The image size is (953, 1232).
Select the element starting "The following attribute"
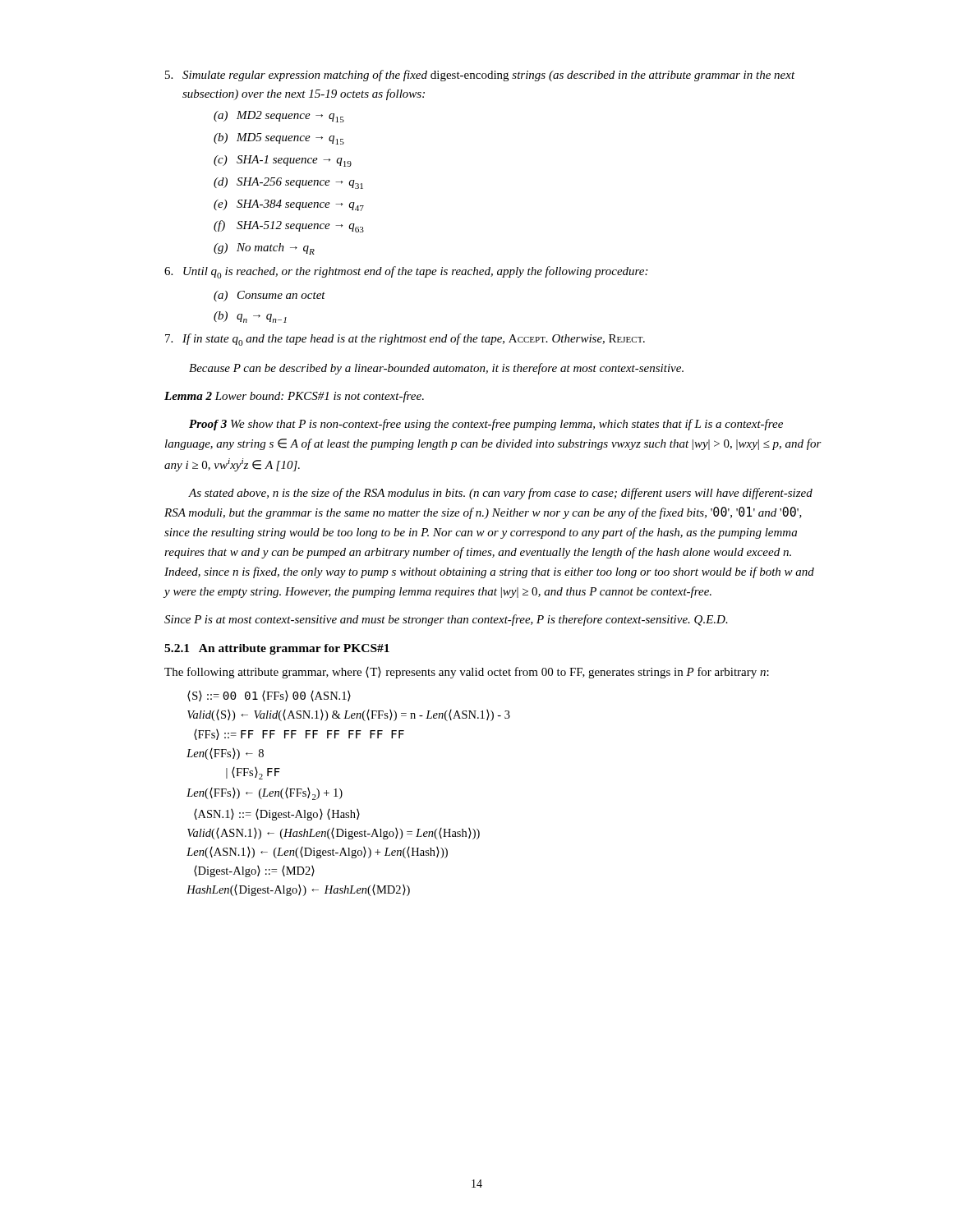tap(467, 672)
